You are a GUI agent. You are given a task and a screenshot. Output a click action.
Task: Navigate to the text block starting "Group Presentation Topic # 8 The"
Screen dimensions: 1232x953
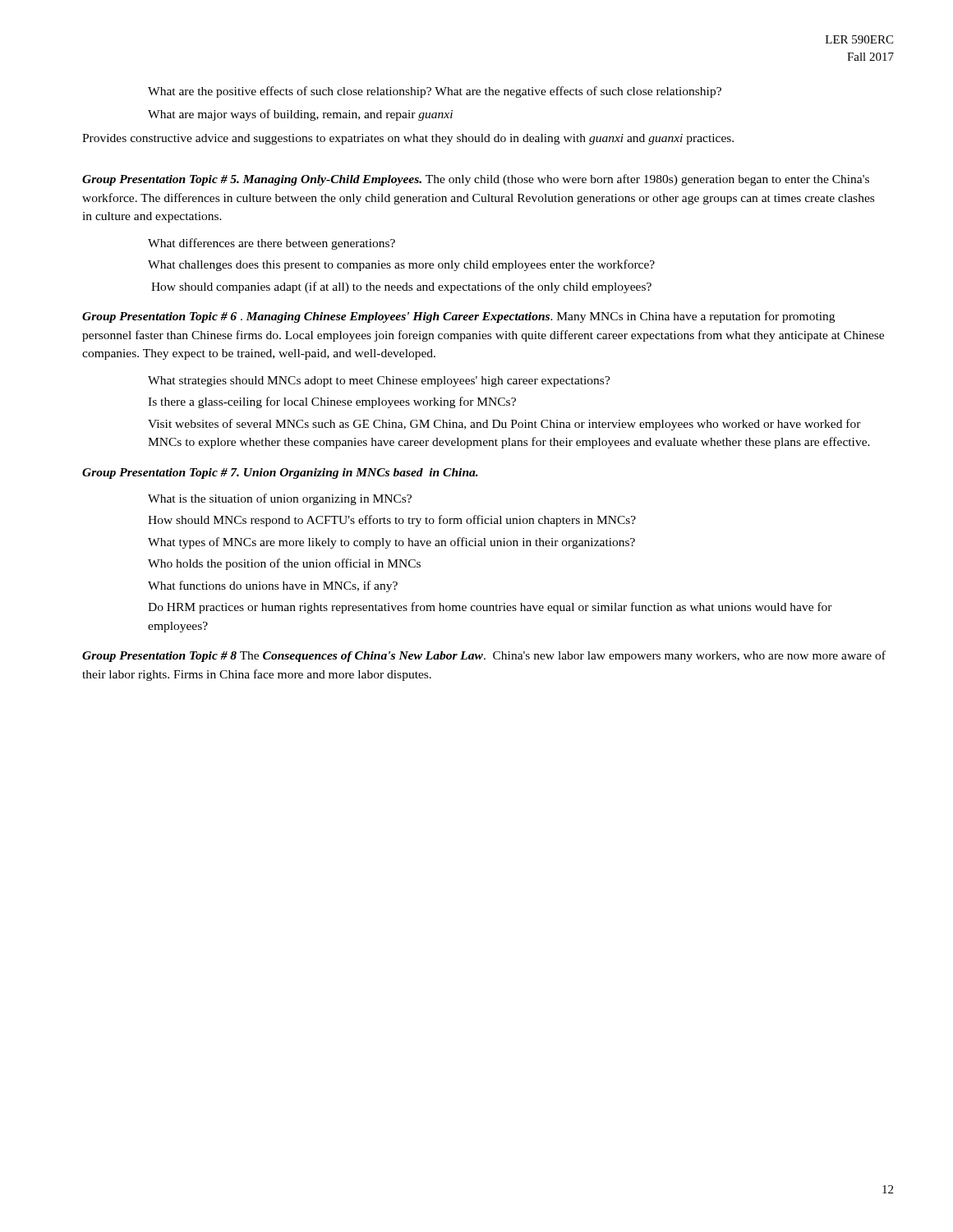(x=485, y=665)
